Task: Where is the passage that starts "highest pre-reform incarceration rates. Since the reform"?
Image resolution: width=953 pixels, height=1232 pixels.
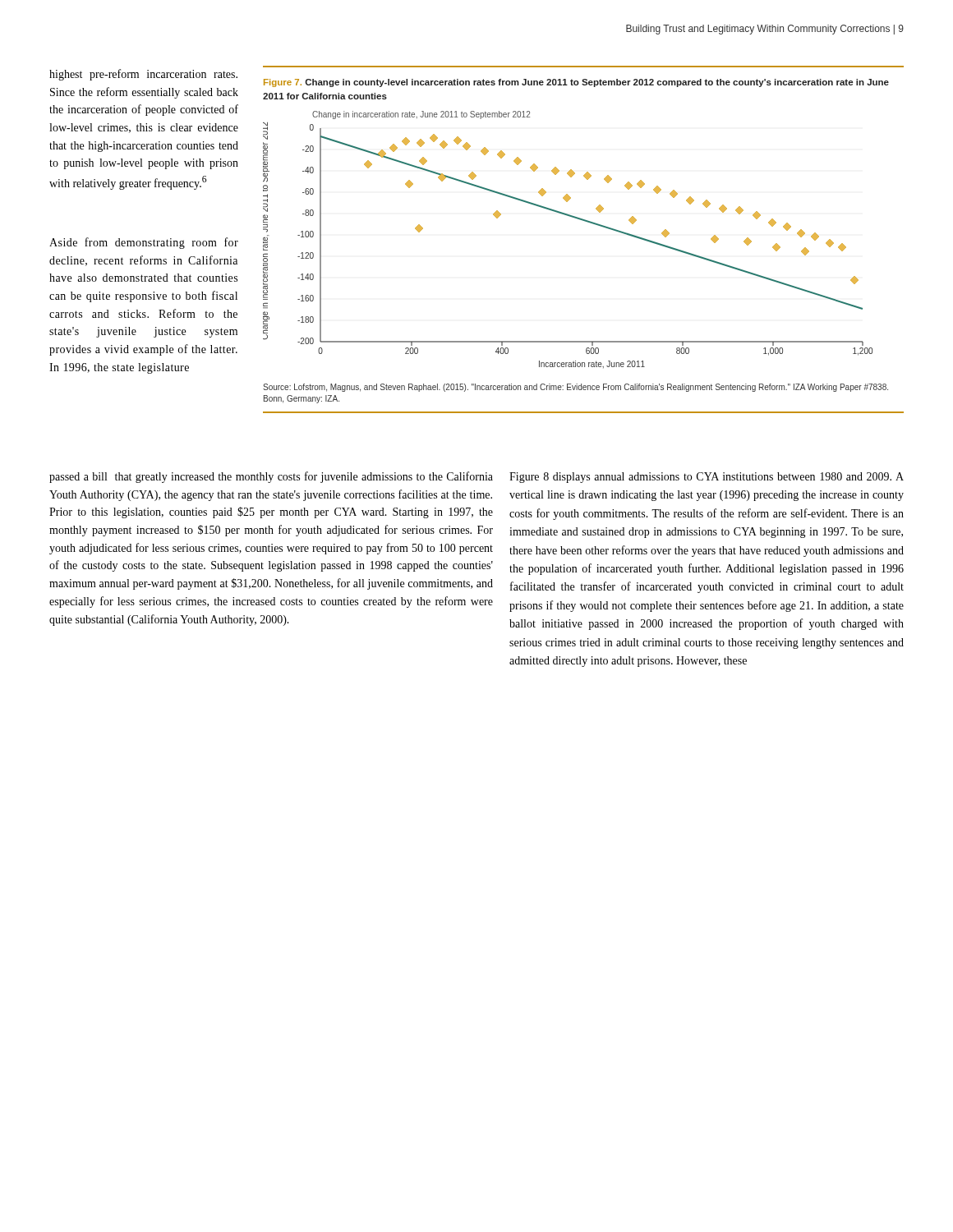Action: click(x=144, y=129)
